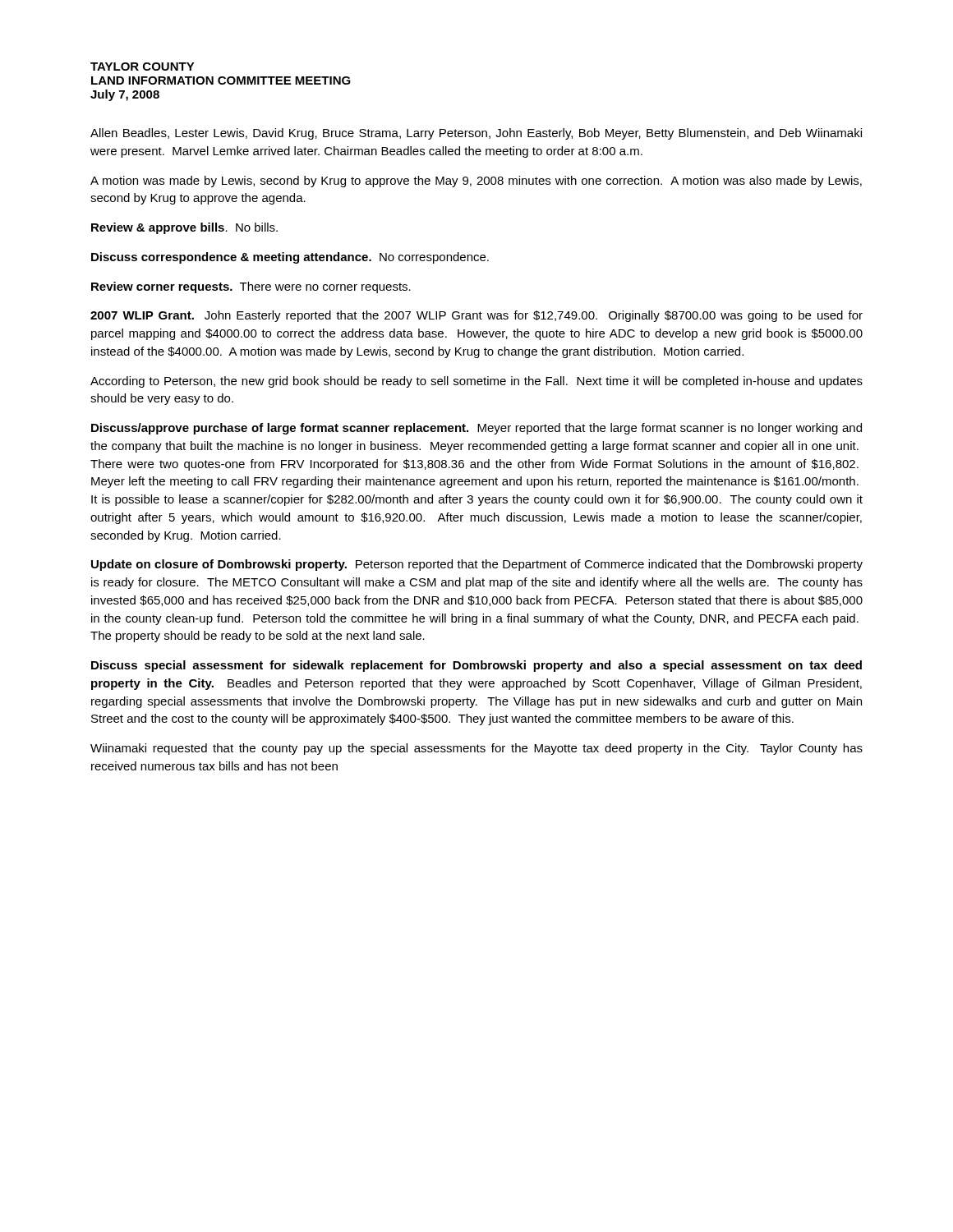Find the text block that says "According to Peterson, the new"
The width and height of the screenshot is (953, 1232).
click(476, 389)
